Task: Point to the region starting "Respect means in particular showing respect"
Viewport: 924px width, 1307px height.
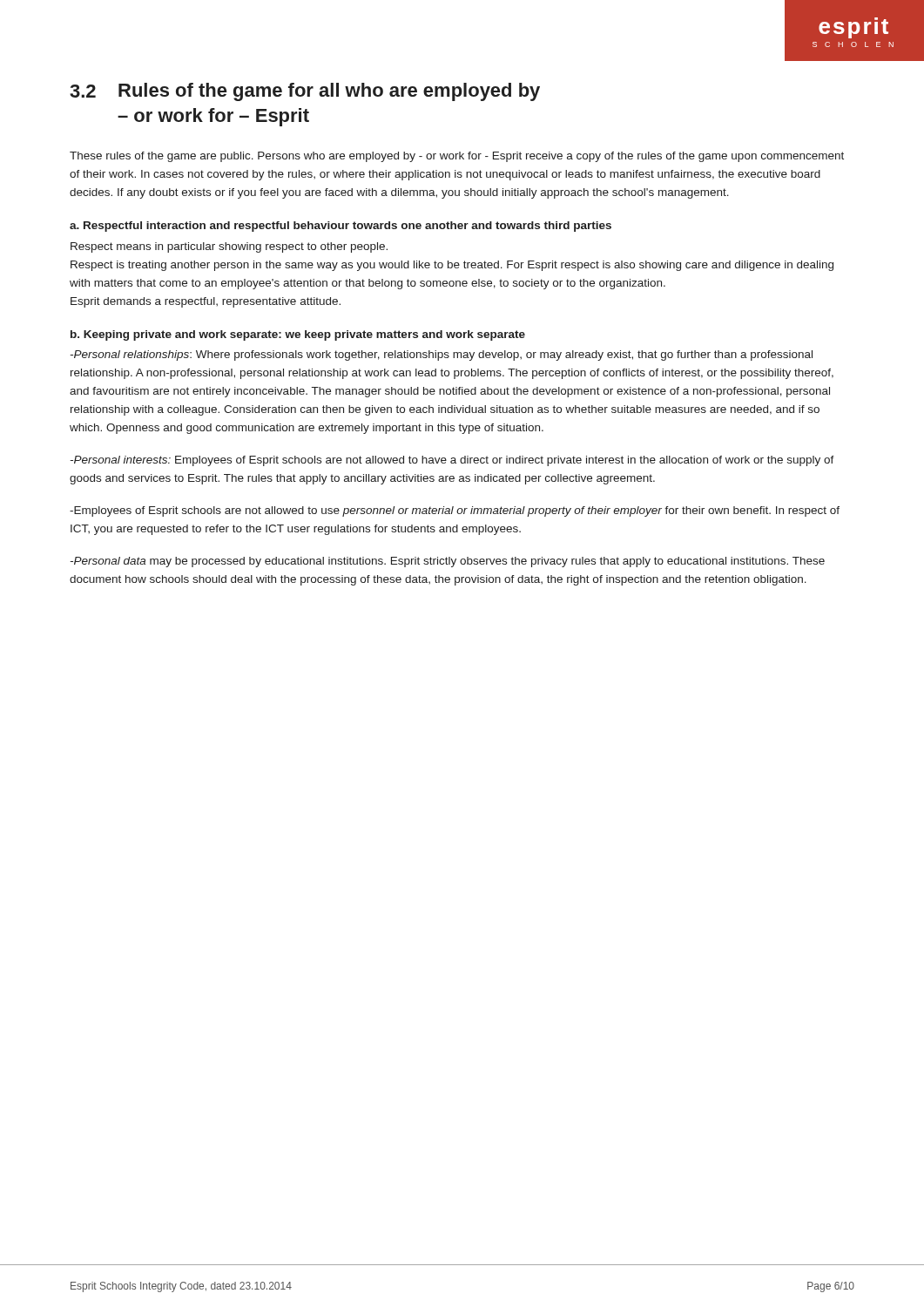Action: pyautogui.click(x=452, y=273)
